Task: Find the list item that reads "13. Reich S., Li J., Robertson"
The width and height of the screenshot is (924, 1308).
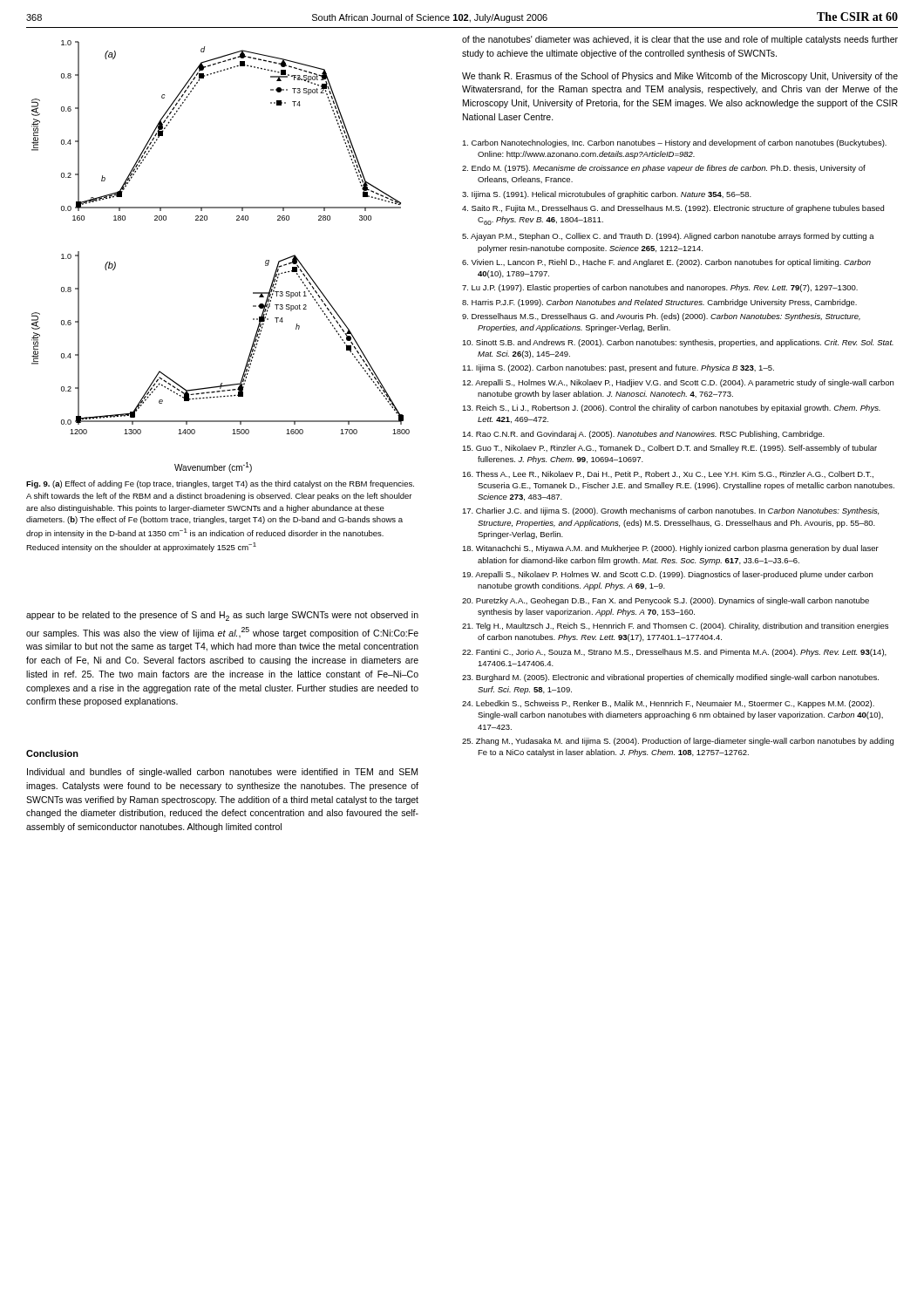Action: 671,414
